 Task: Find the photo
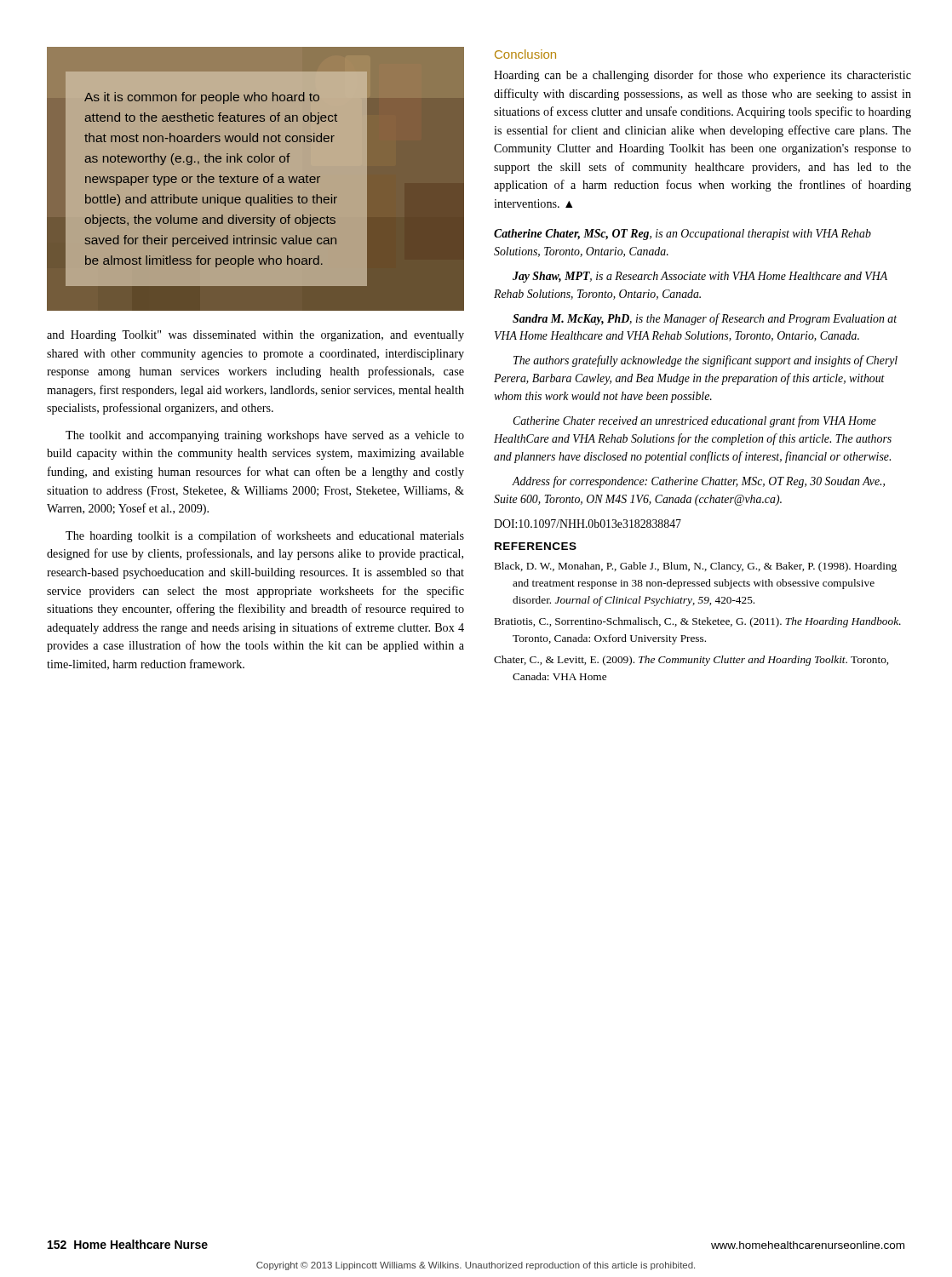[x=255, y=179]
